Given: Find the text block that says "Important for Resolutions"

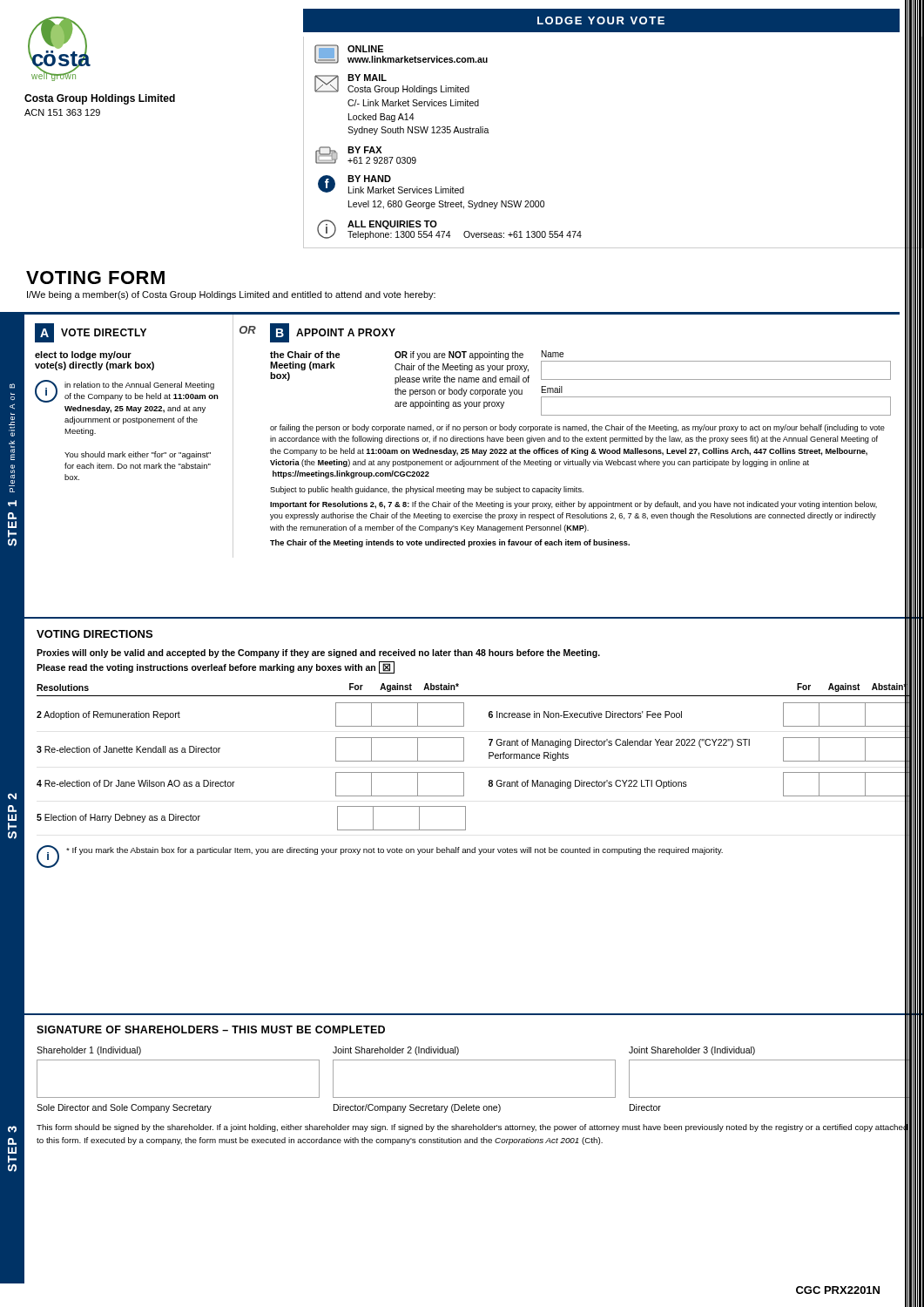Looking at the screenshot, I should [x=574, y=516].
